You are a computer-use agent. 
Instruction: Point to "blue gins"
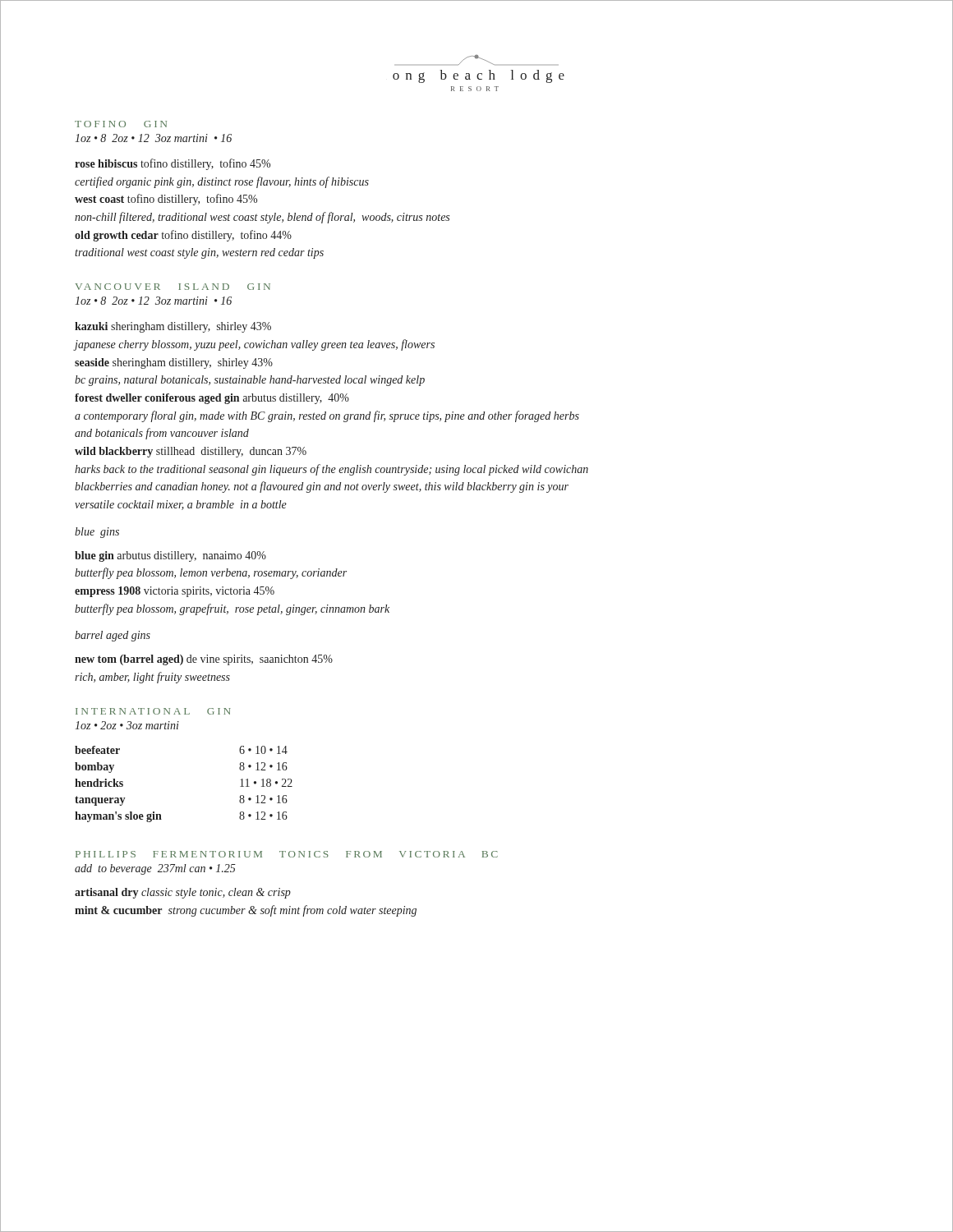click(x=97, y=532)
